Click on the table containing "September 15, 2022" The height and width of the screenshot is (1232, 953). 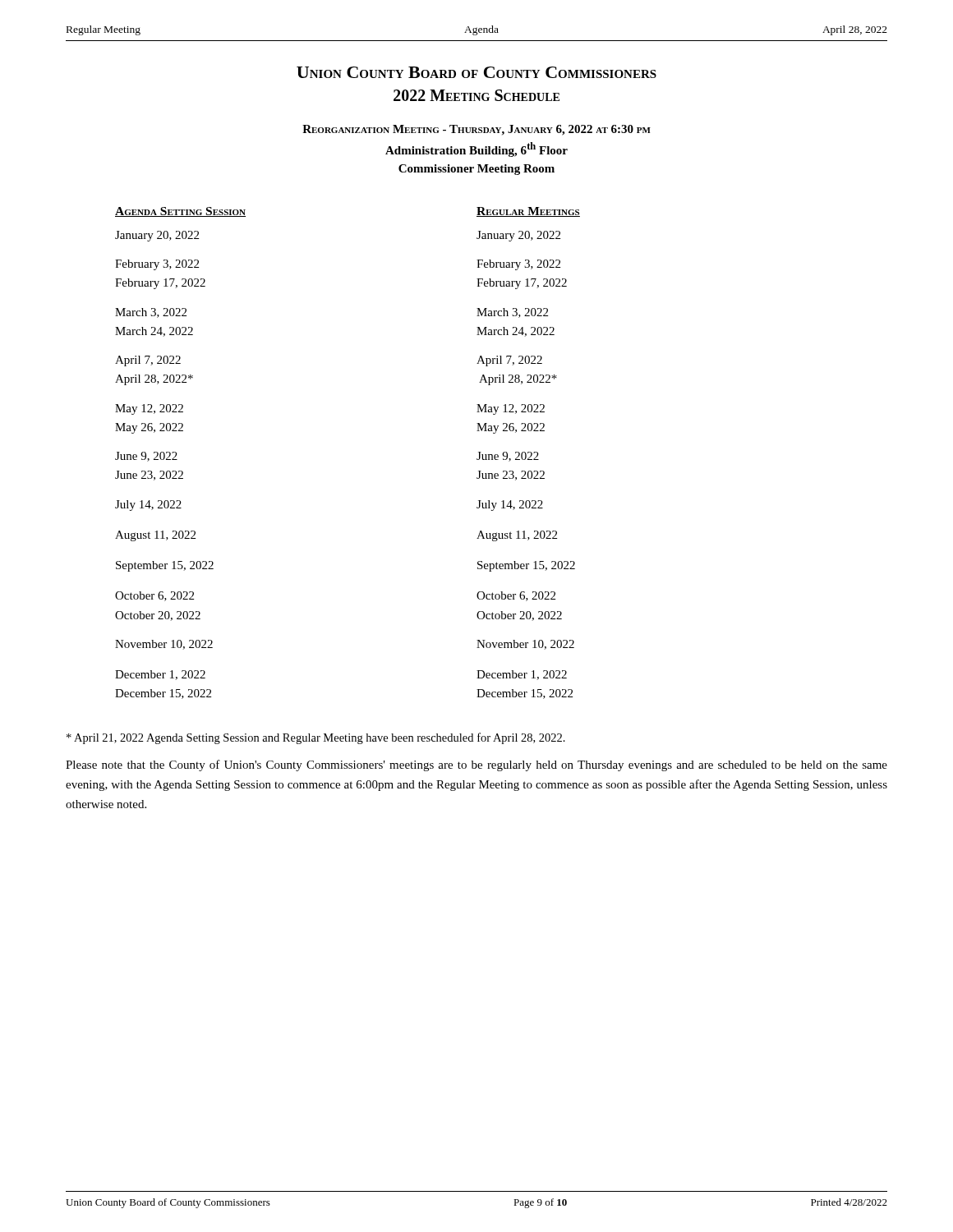tap(476, 457)
